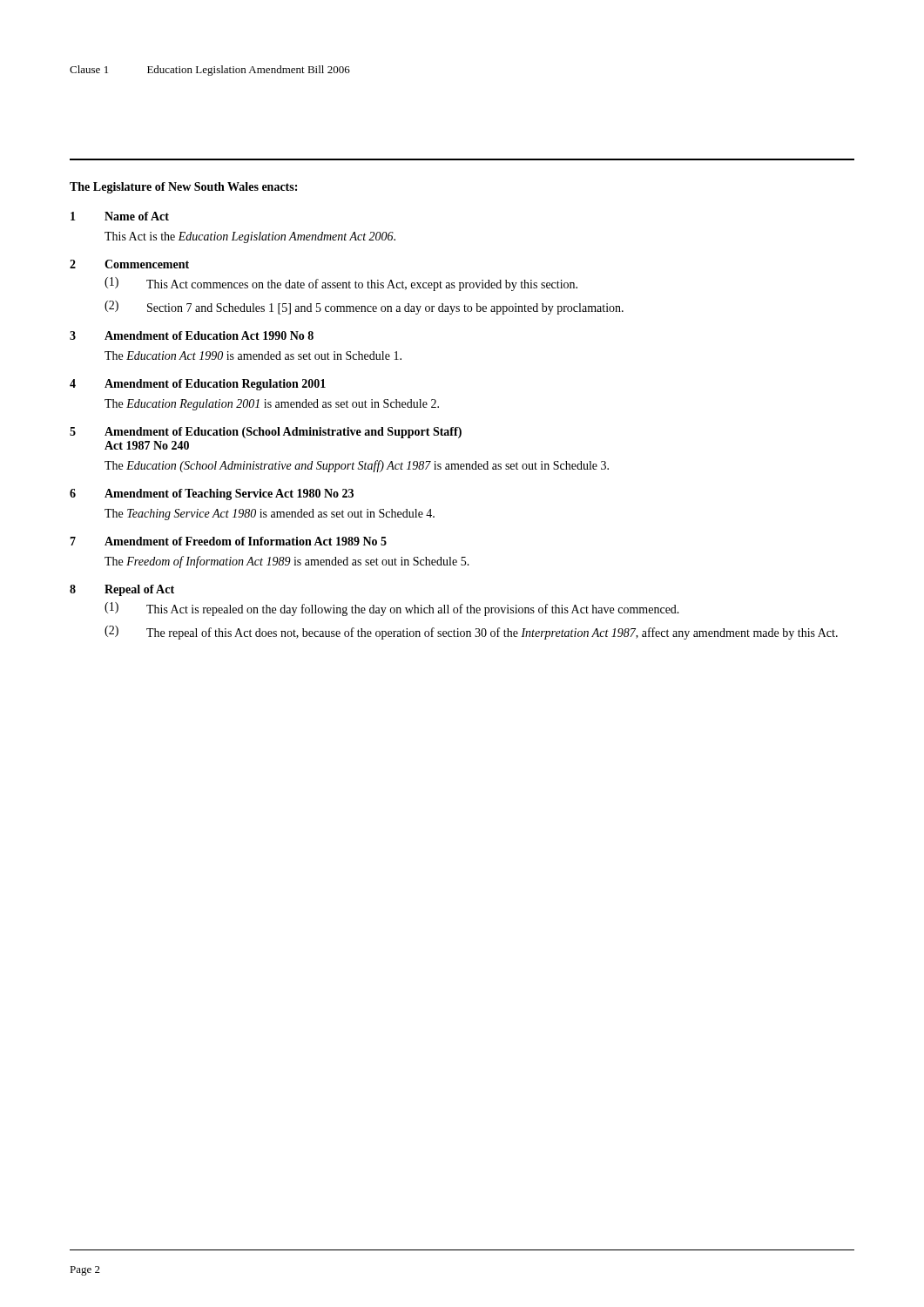Locate the block of text that opens with "The Education Act 1990 is amended"
This screenshot has height=1307, width=924.
(253, 356)
